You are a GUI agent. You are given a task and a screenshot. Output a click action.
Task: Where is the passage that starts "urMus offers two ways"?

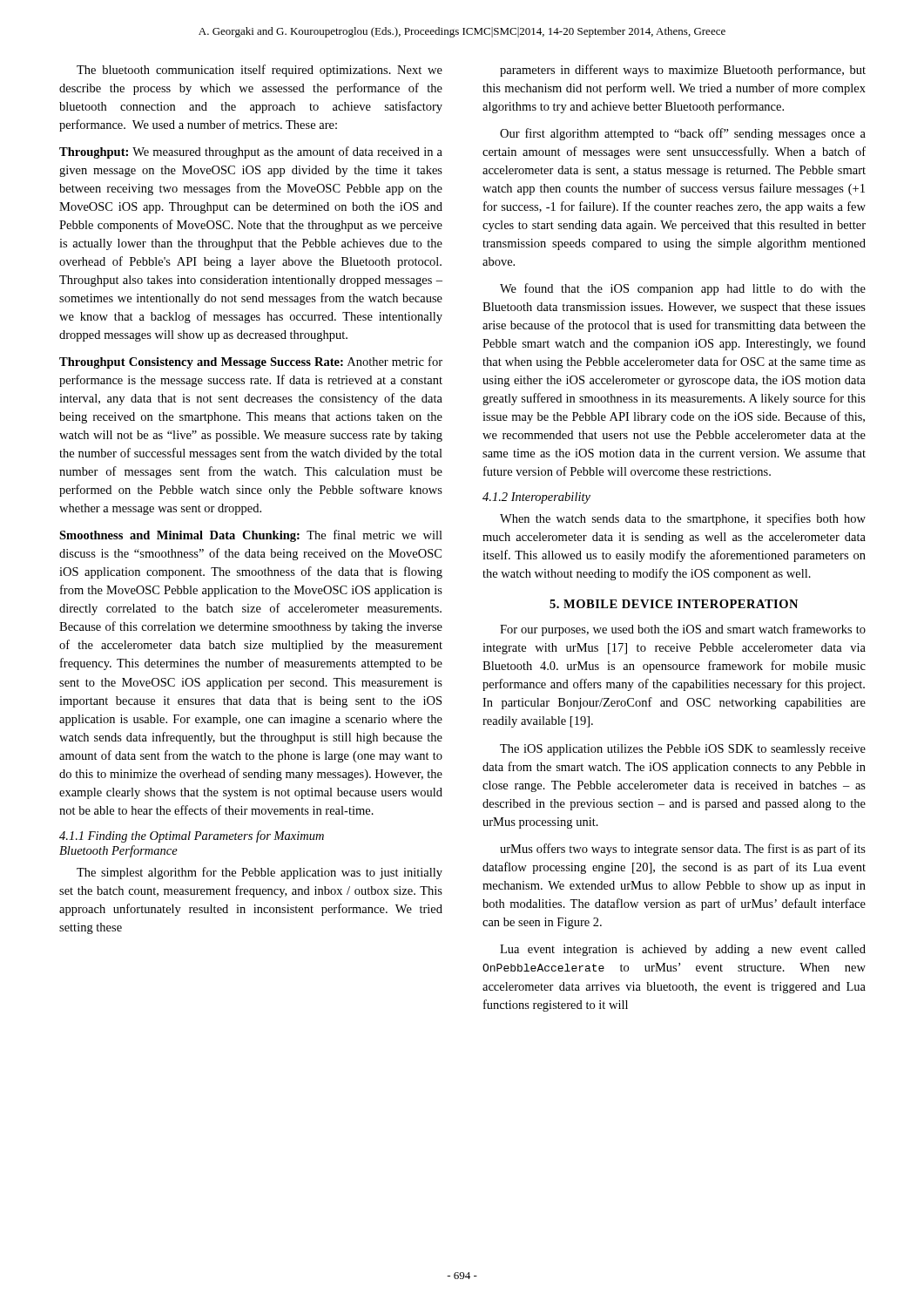tap(674, 885)
